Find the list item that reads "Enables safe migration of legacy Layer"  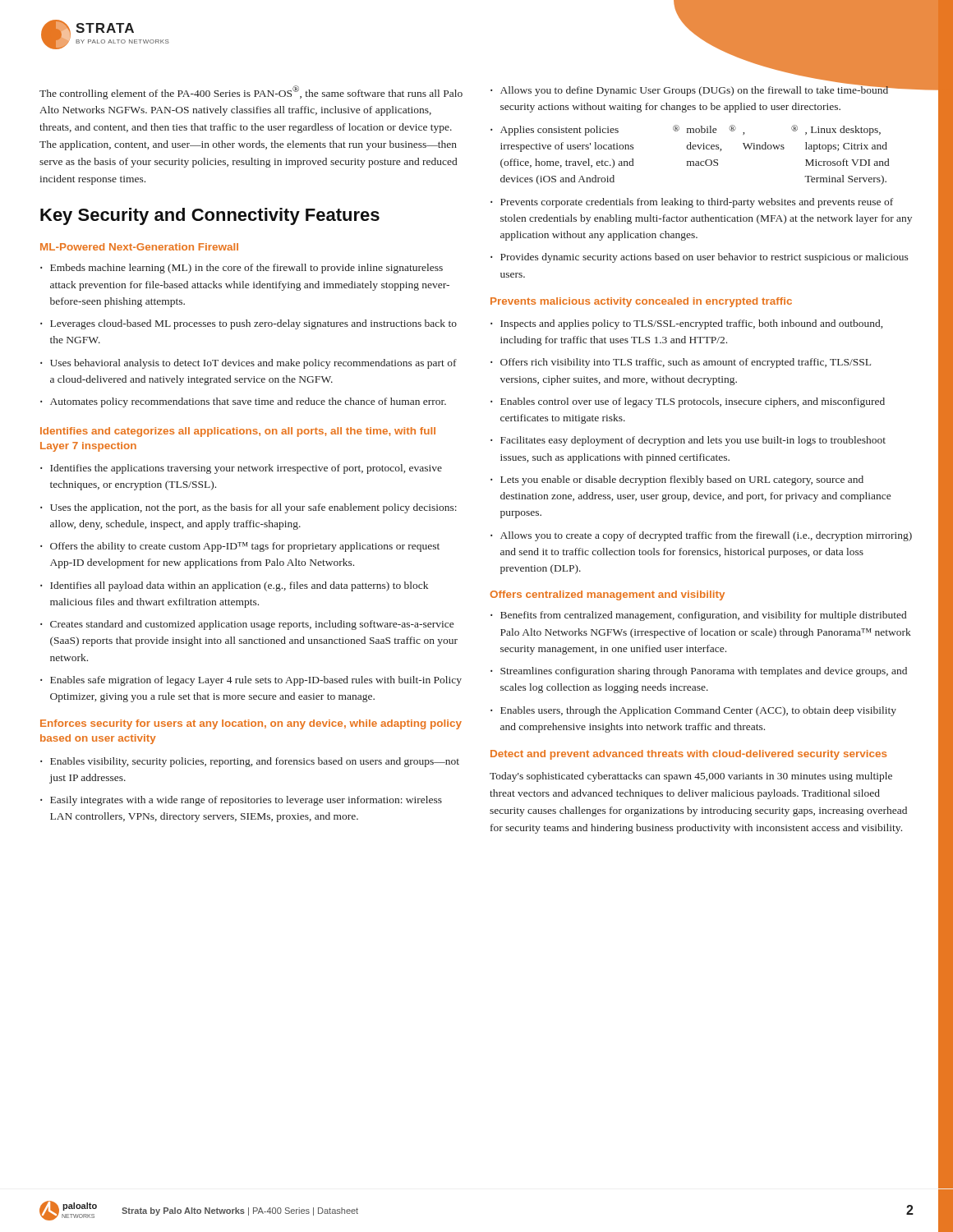pos(256,688)
